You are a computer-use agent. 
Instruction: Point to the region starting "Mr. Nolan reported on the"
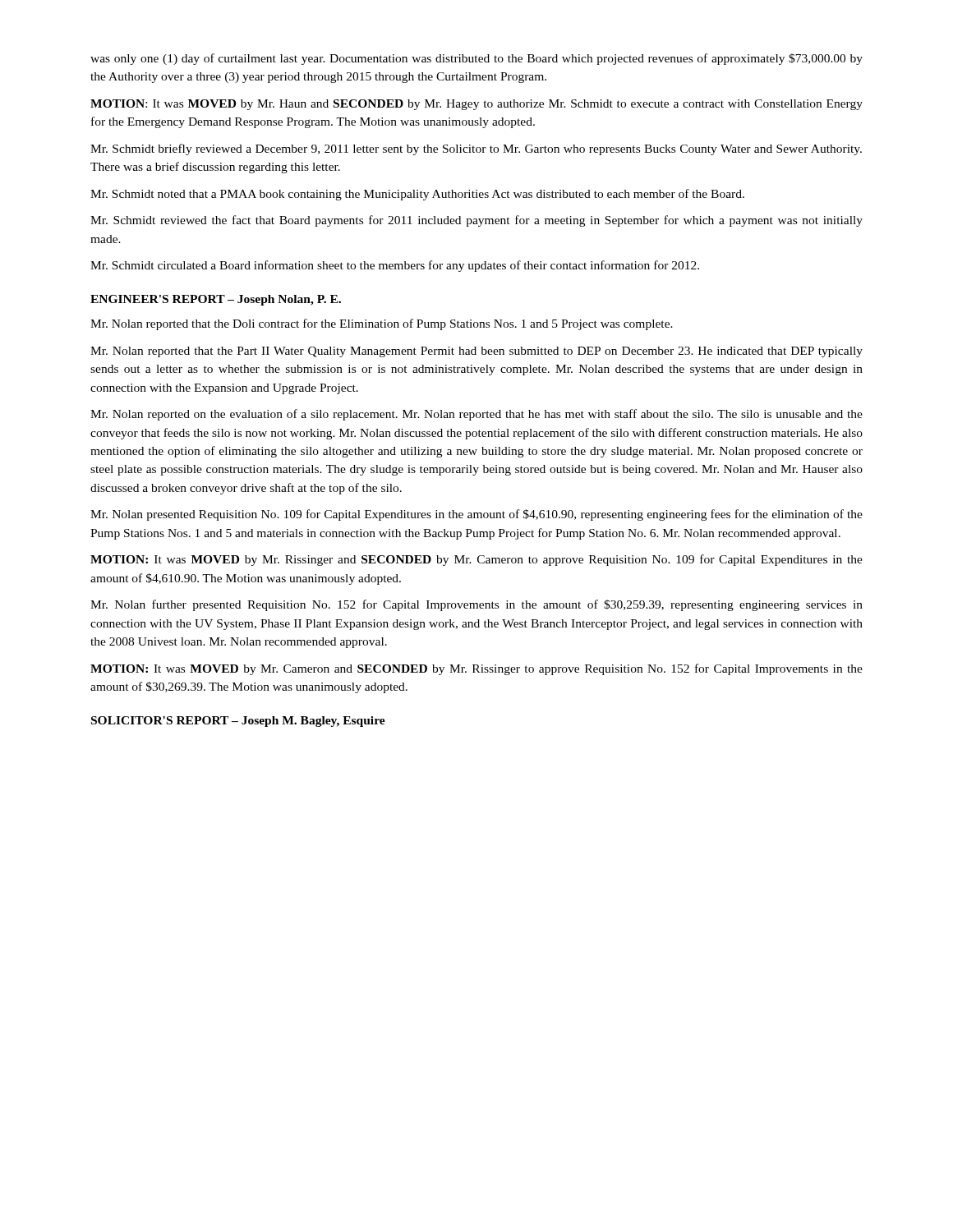pos(476,450)
